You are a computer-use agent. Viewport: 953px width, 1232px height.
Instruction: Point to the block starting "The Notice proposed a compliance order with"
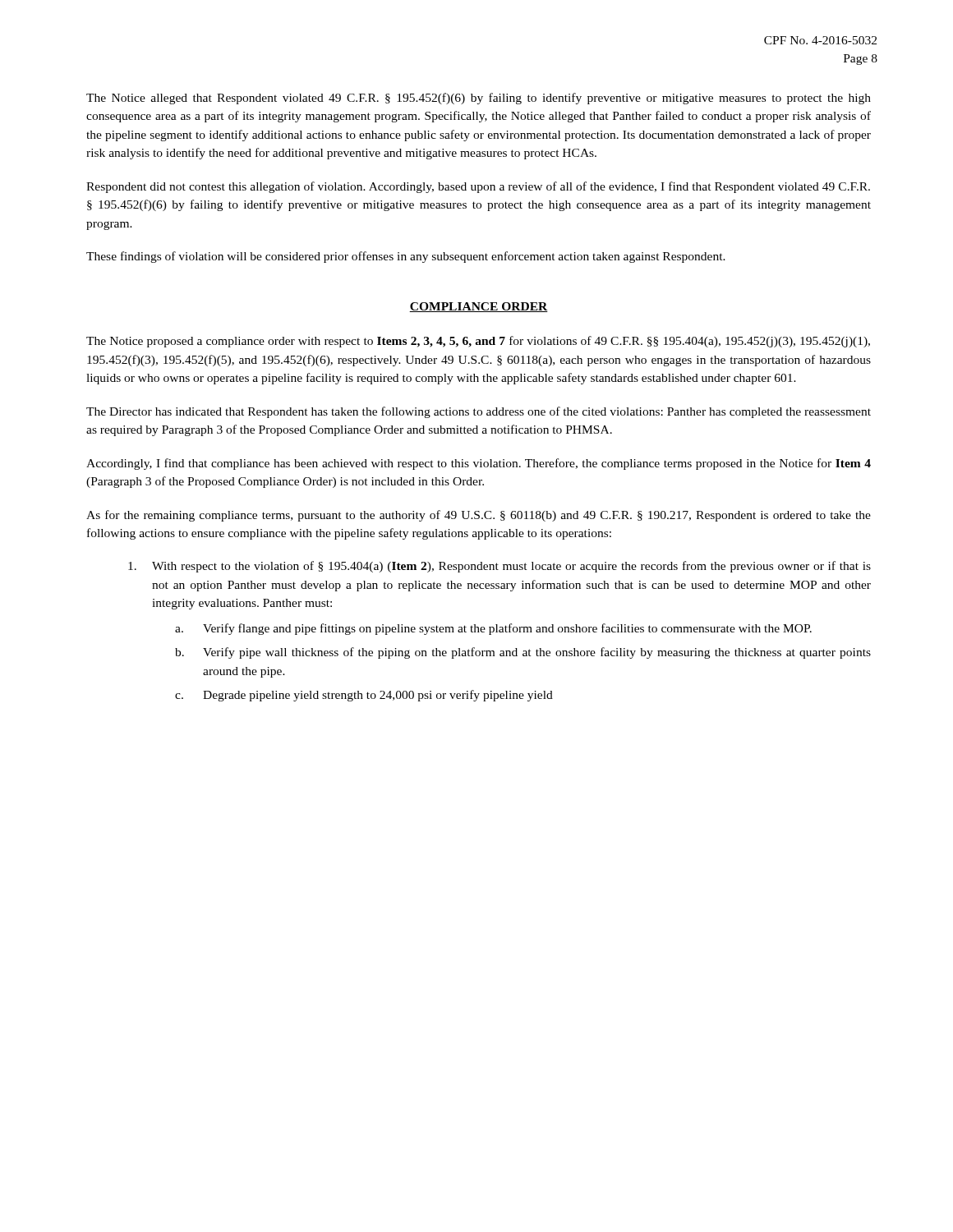(x=479, y=359)
